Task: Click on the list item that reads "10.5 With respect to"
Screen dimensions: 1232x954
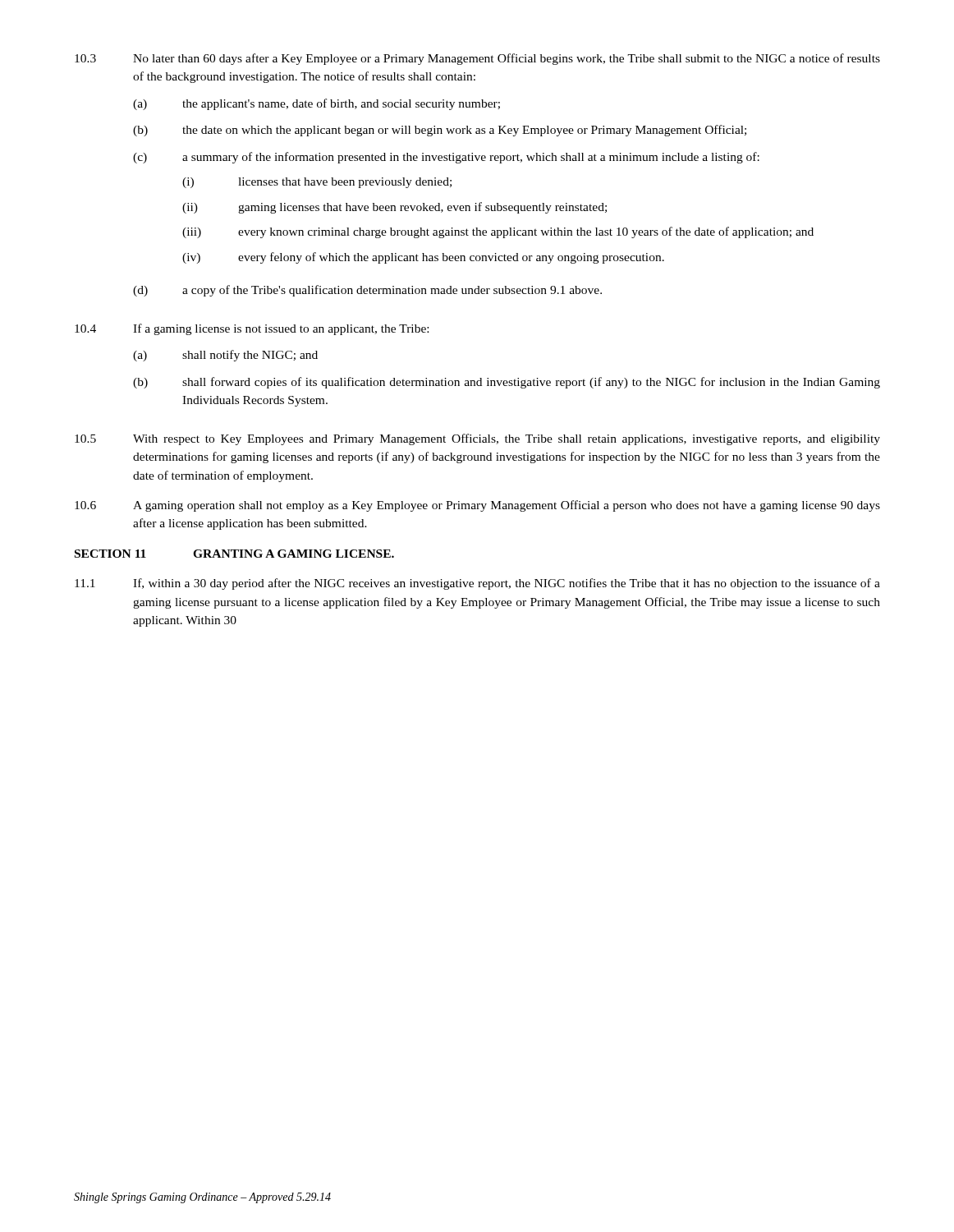Action: (477, 457)
